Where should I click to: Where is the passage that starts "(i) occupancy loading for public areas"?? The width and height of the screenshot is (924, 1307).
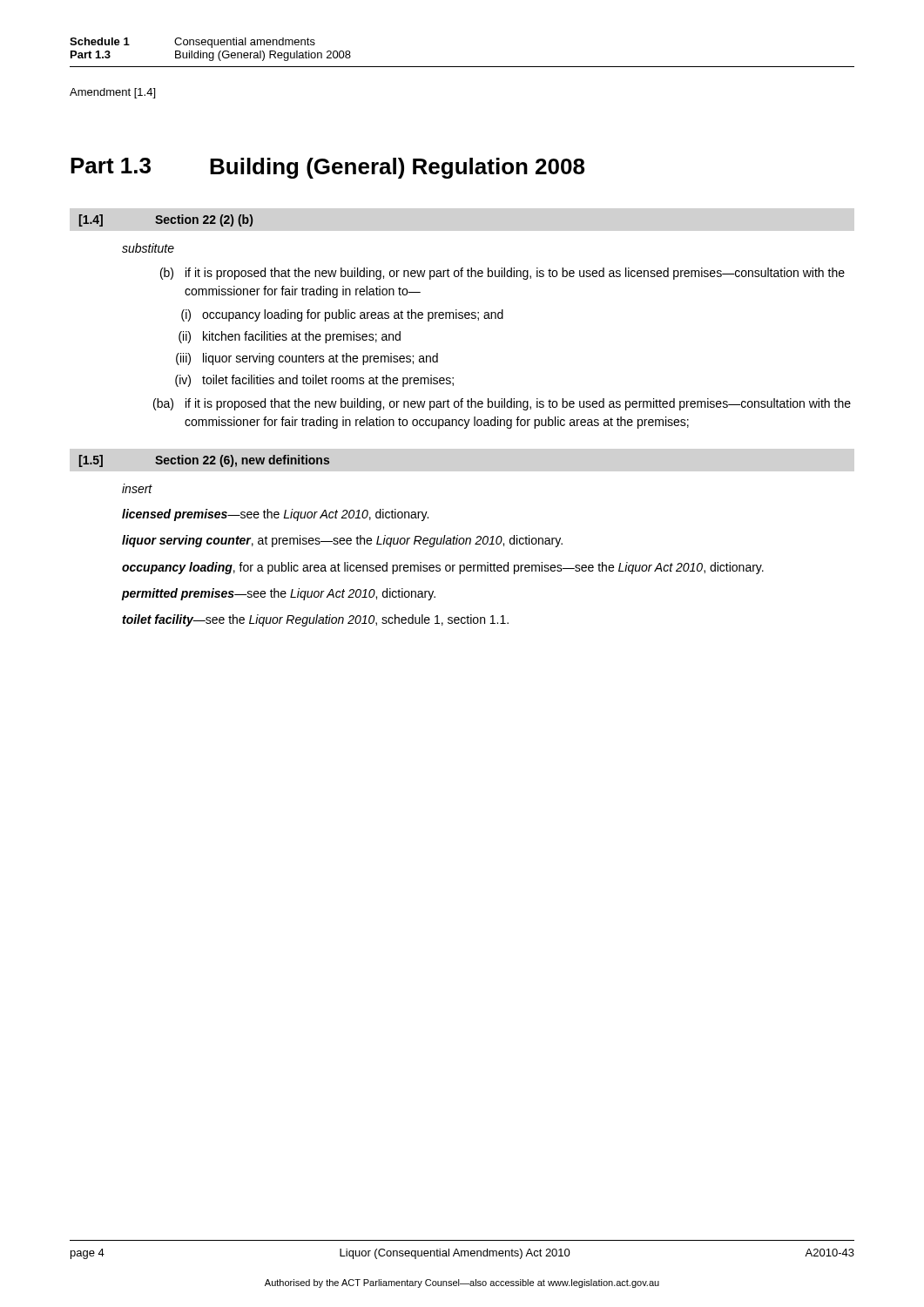(488, 315)
